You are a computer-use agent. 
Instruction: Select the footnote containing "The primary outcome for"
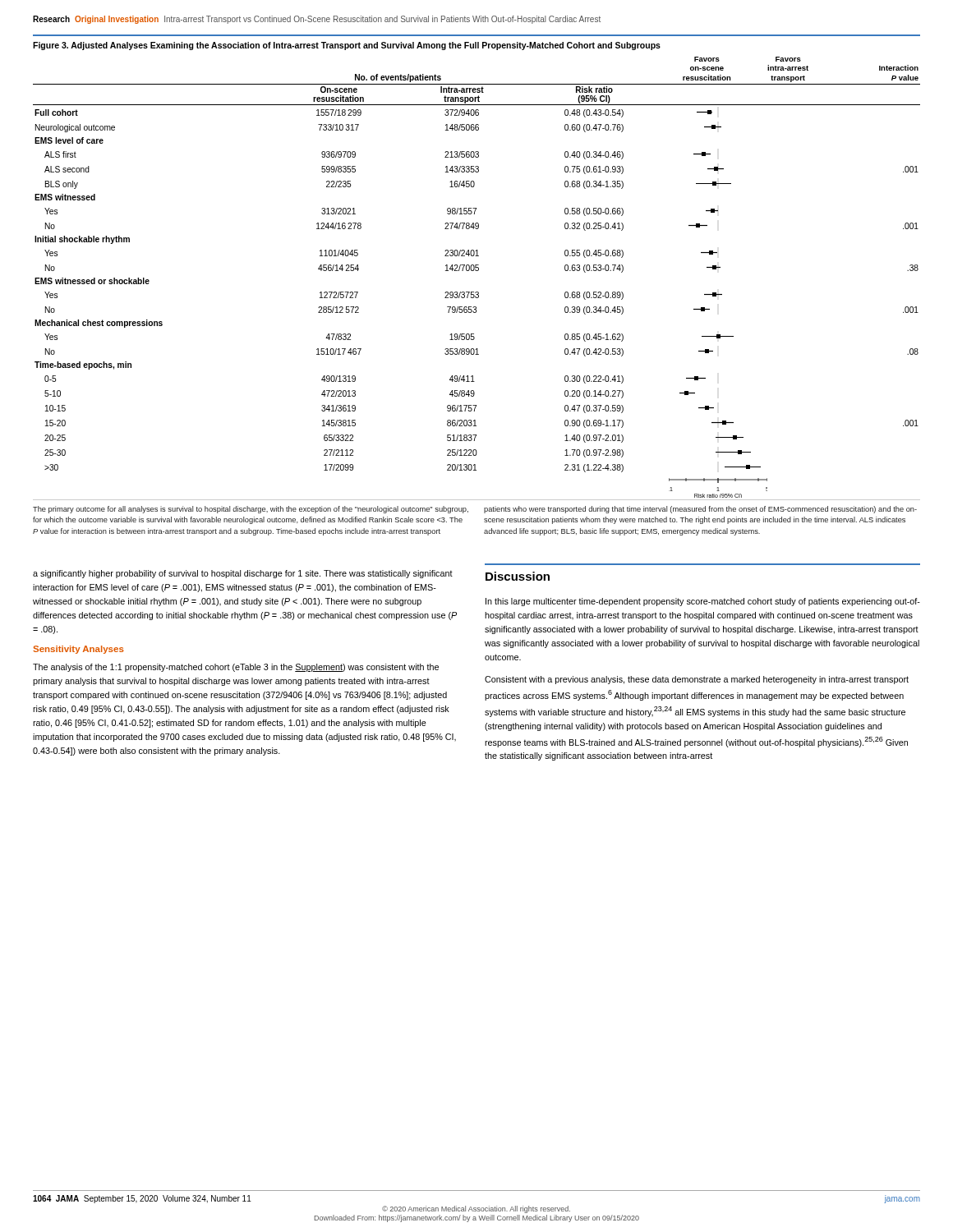(476, 521)
